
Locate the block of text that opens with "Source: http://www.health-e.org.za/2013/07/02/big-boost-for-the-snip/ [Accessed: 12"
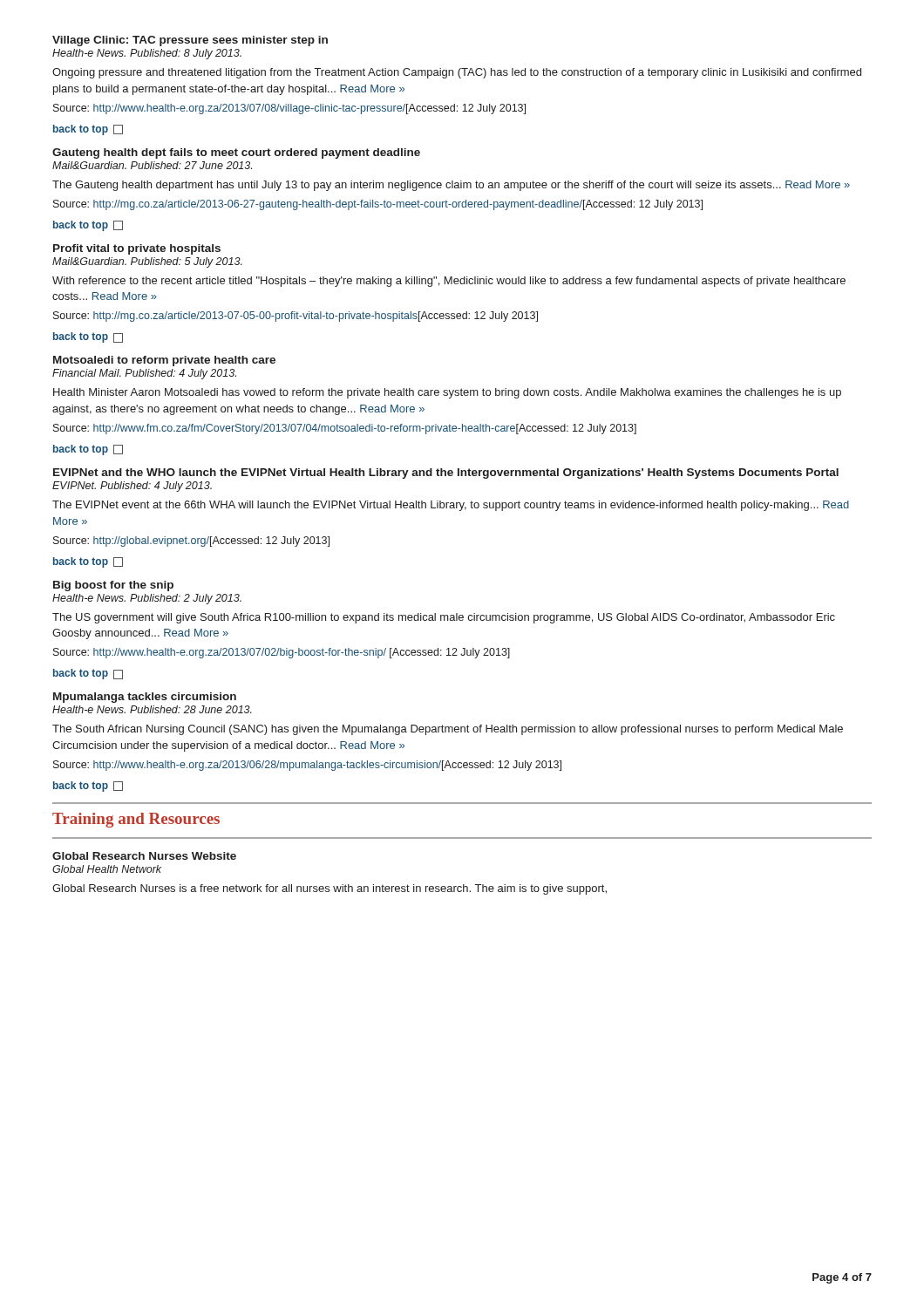[x=281, y=652]
